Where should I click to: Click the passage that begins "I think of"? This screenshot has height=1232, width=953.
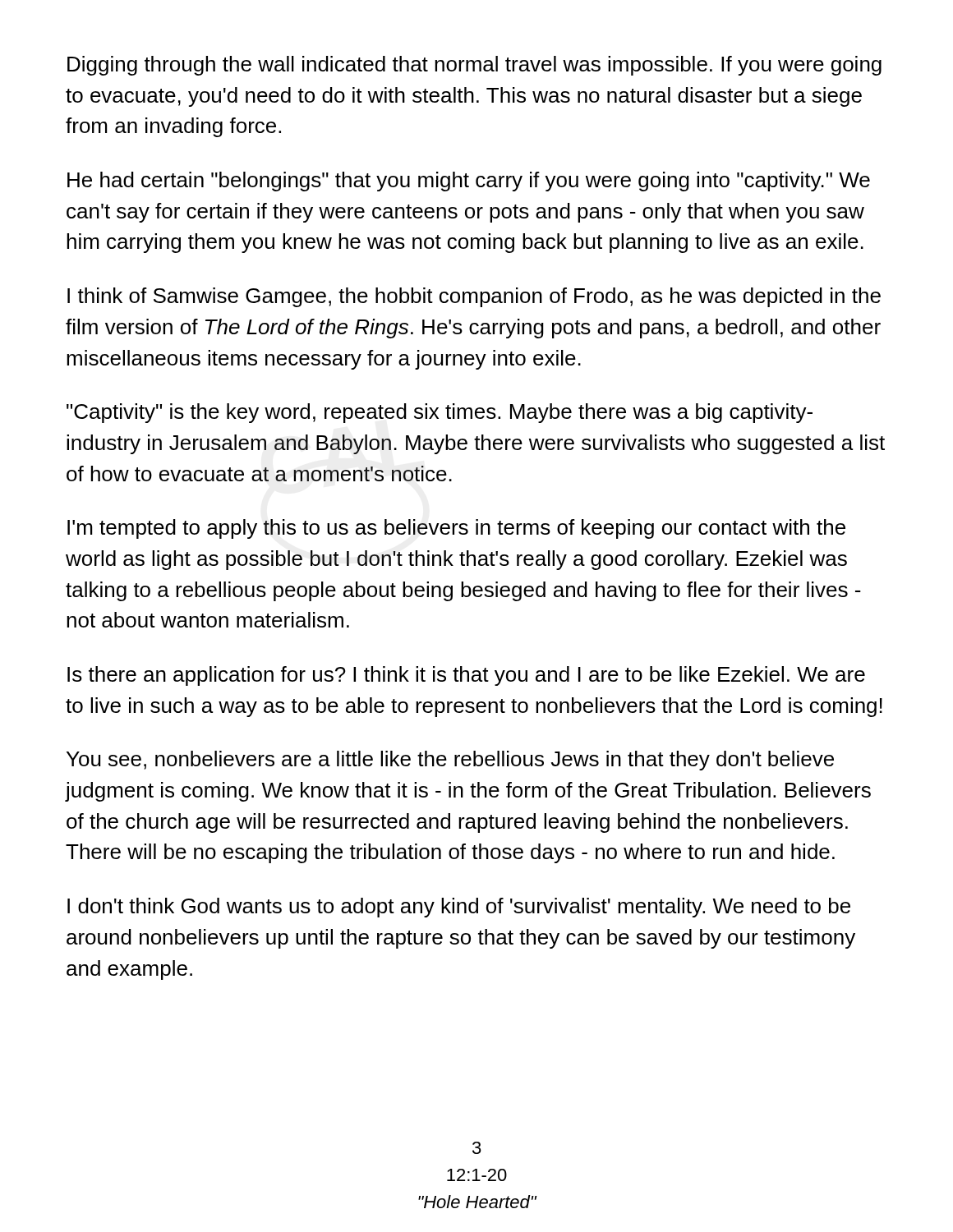[474, 327]
